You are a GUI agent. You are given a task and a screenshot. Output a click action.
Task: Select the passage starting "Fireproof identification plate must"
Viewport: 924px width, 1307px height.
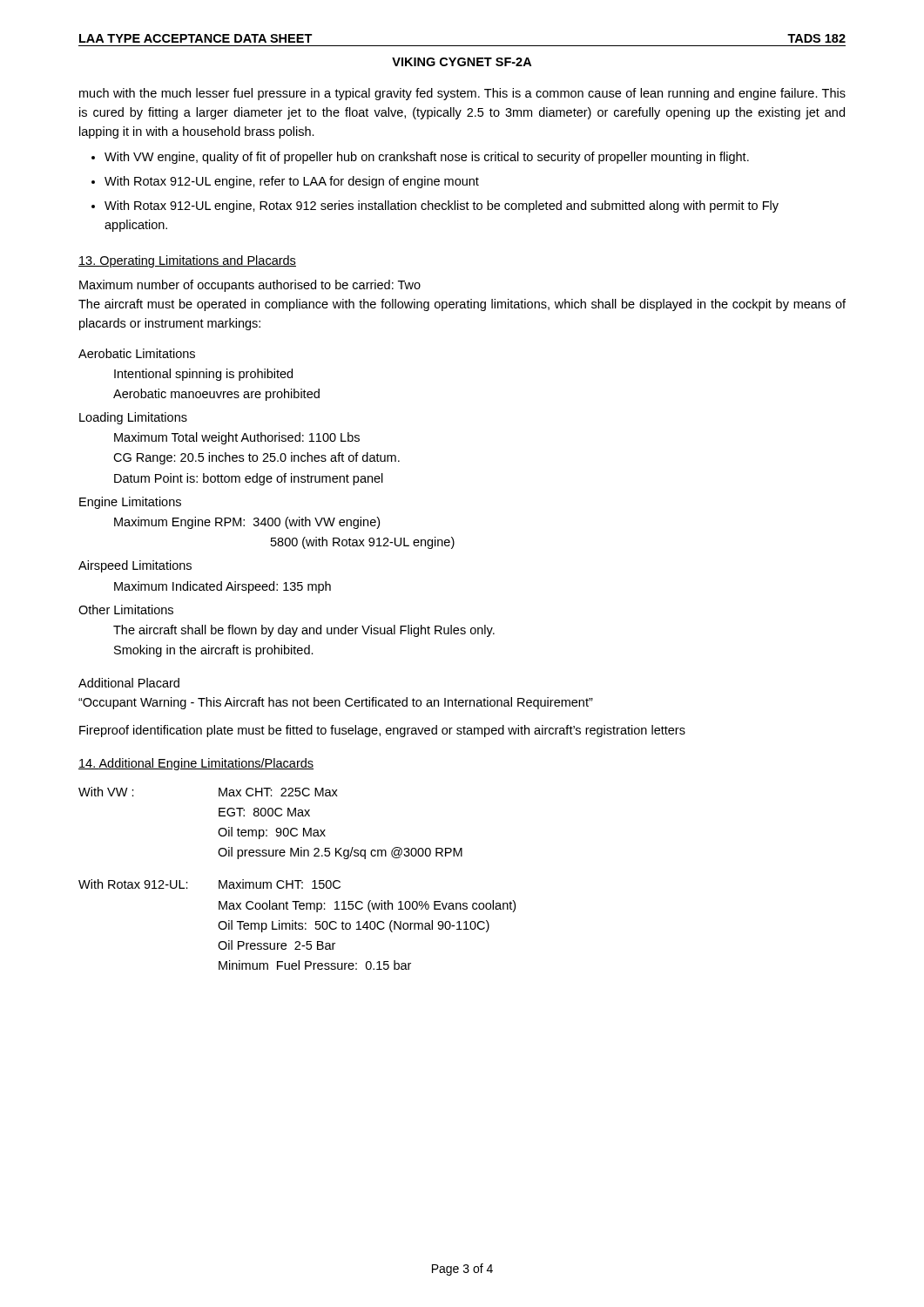(382, 730)
